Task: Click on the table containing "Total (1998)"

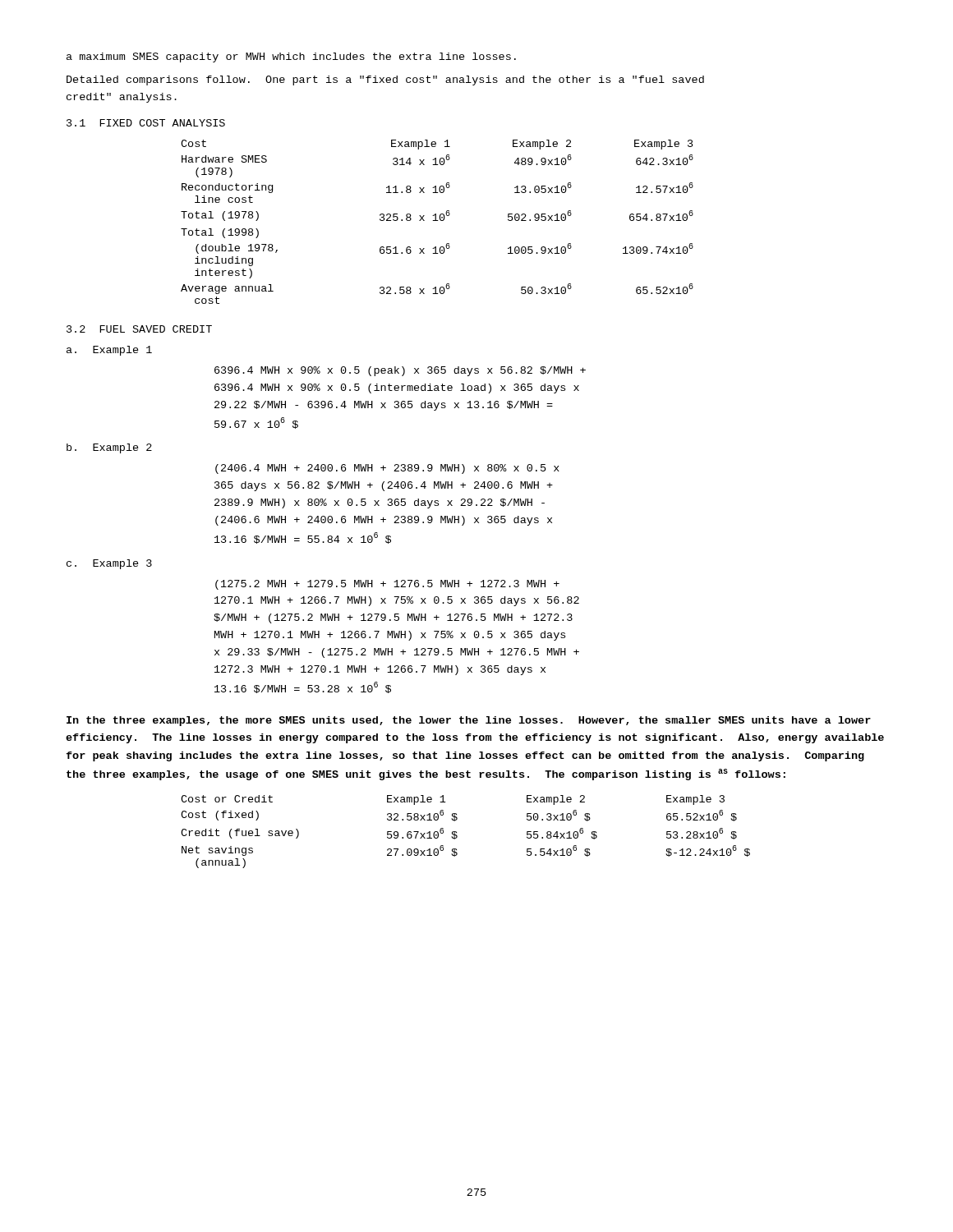Action: point(476,223)
